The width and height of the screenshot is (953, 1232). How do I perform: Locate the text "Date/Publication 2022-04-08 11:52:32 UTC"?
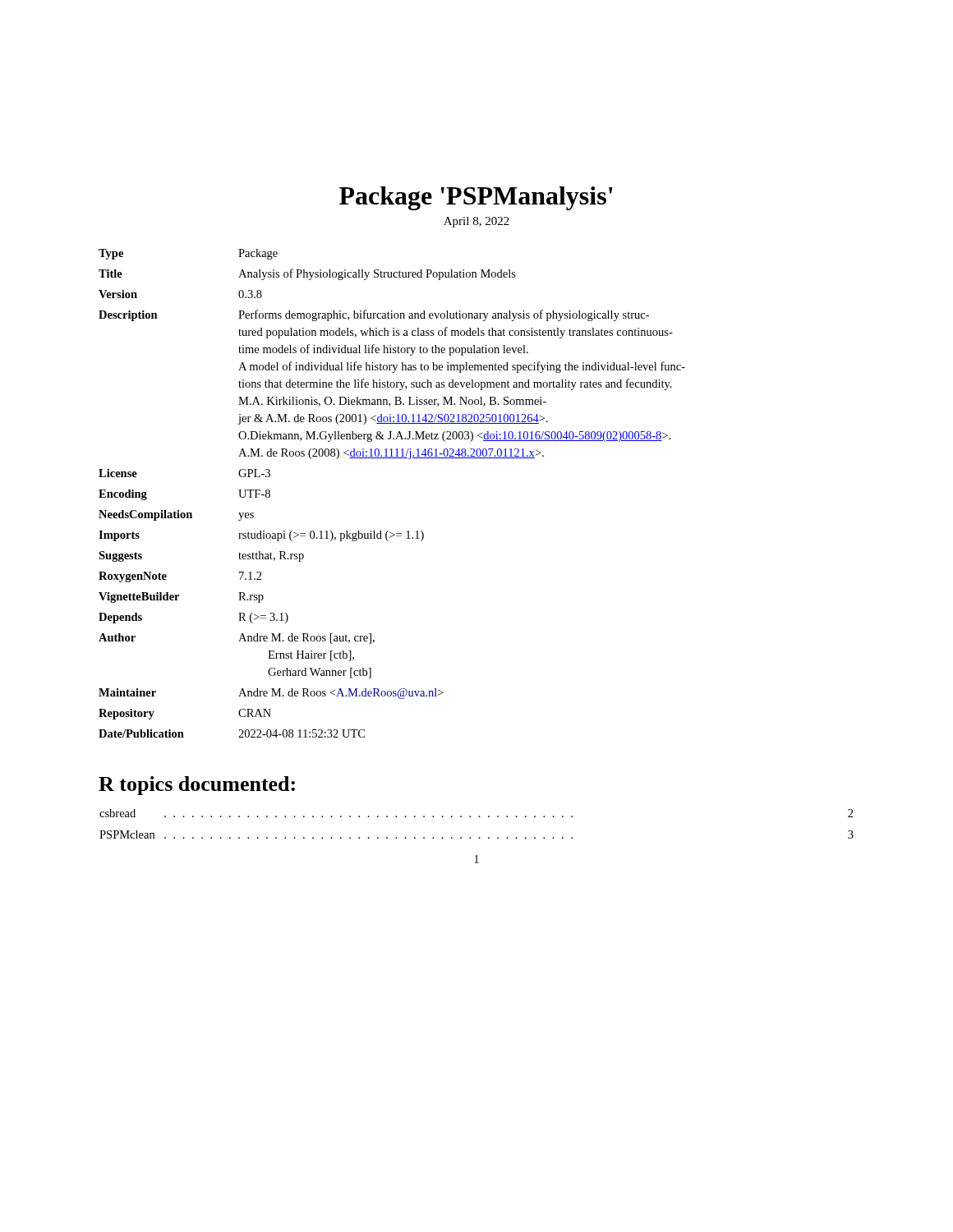point(132,733)
